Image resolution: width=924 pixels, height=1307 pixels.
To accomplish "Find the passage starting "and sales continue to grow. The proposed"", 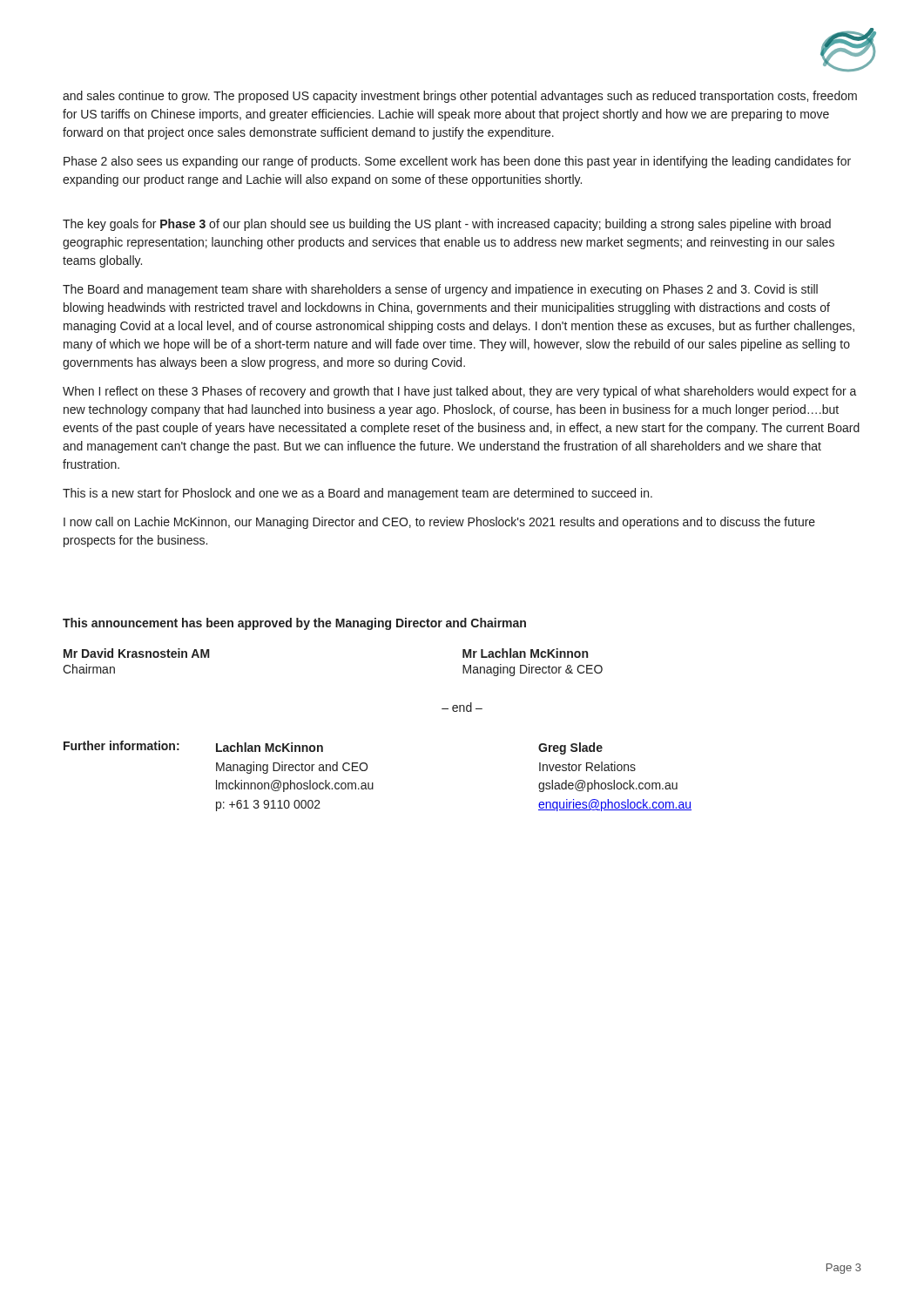I will pyautogui.click(x=462, y=138).
